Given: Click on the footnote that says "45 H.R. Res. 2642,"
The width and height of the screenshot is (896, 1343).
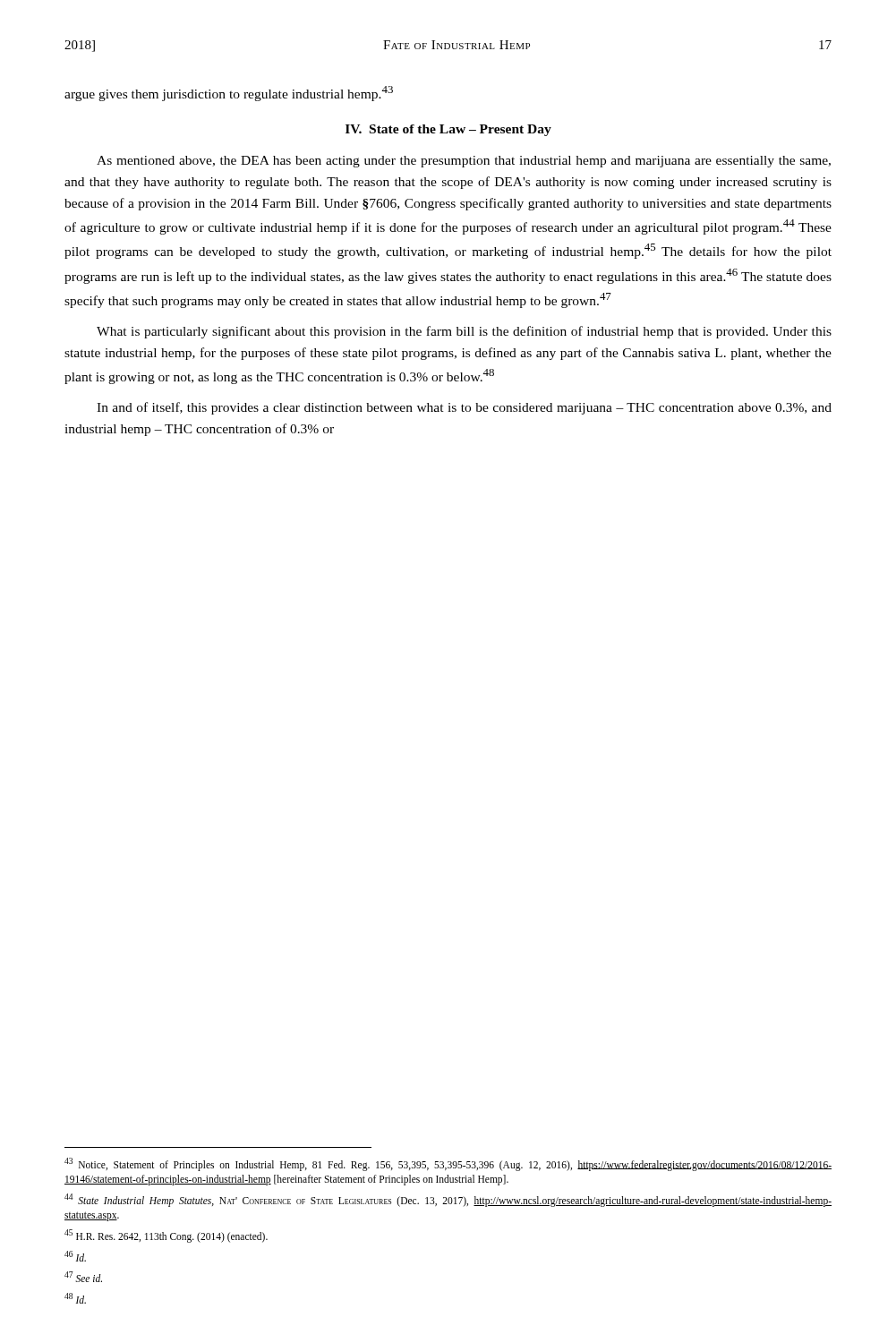Looking at the screenshot, I should point(166,1235).
